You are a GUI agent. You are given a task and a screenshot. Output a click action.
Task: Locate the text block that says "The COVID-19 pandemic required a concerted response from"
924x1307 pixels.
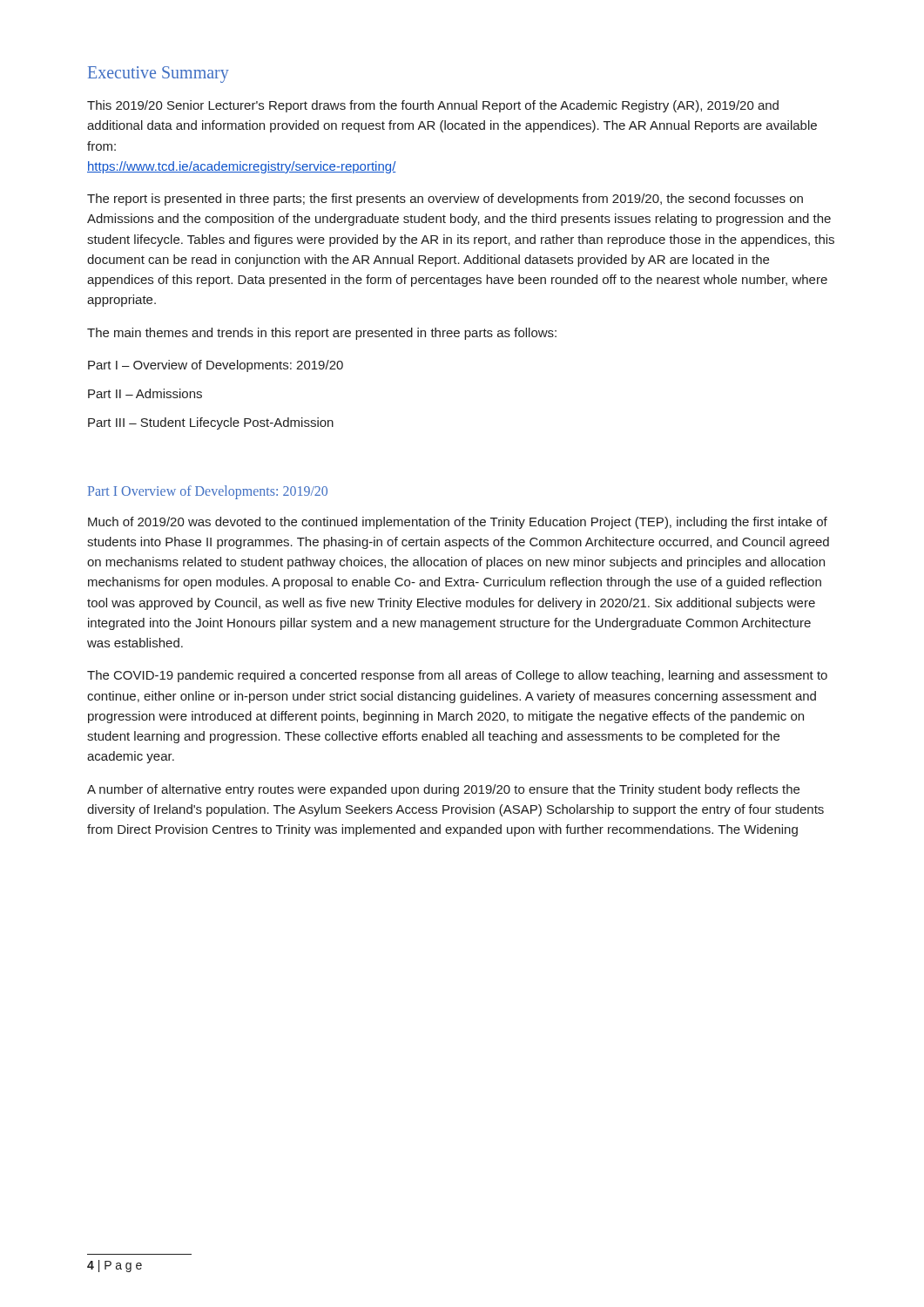[462, 716]
